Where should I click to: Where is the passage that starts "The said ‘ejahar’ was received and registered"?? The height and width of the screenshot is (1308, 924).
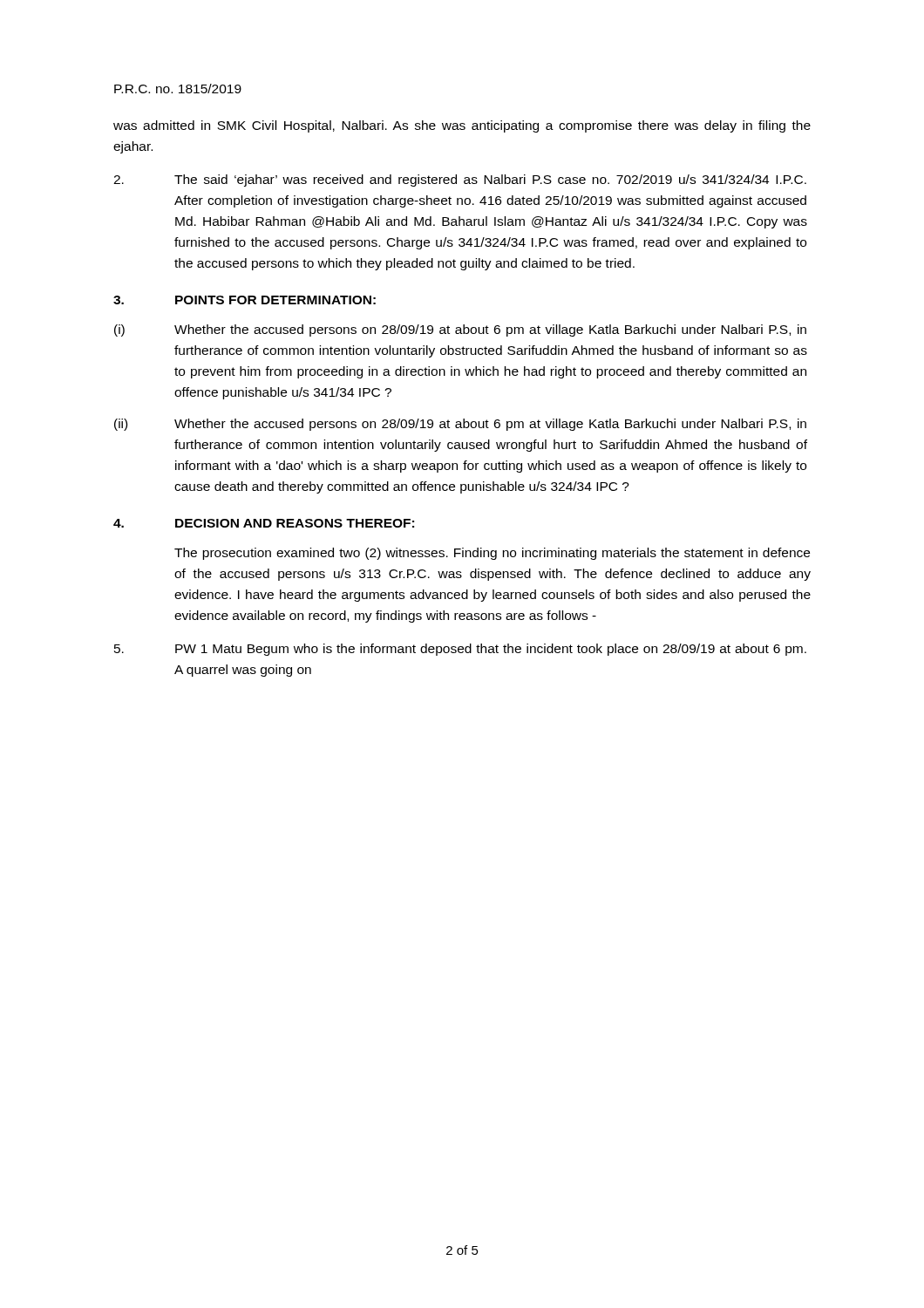(x=460, y=222)
